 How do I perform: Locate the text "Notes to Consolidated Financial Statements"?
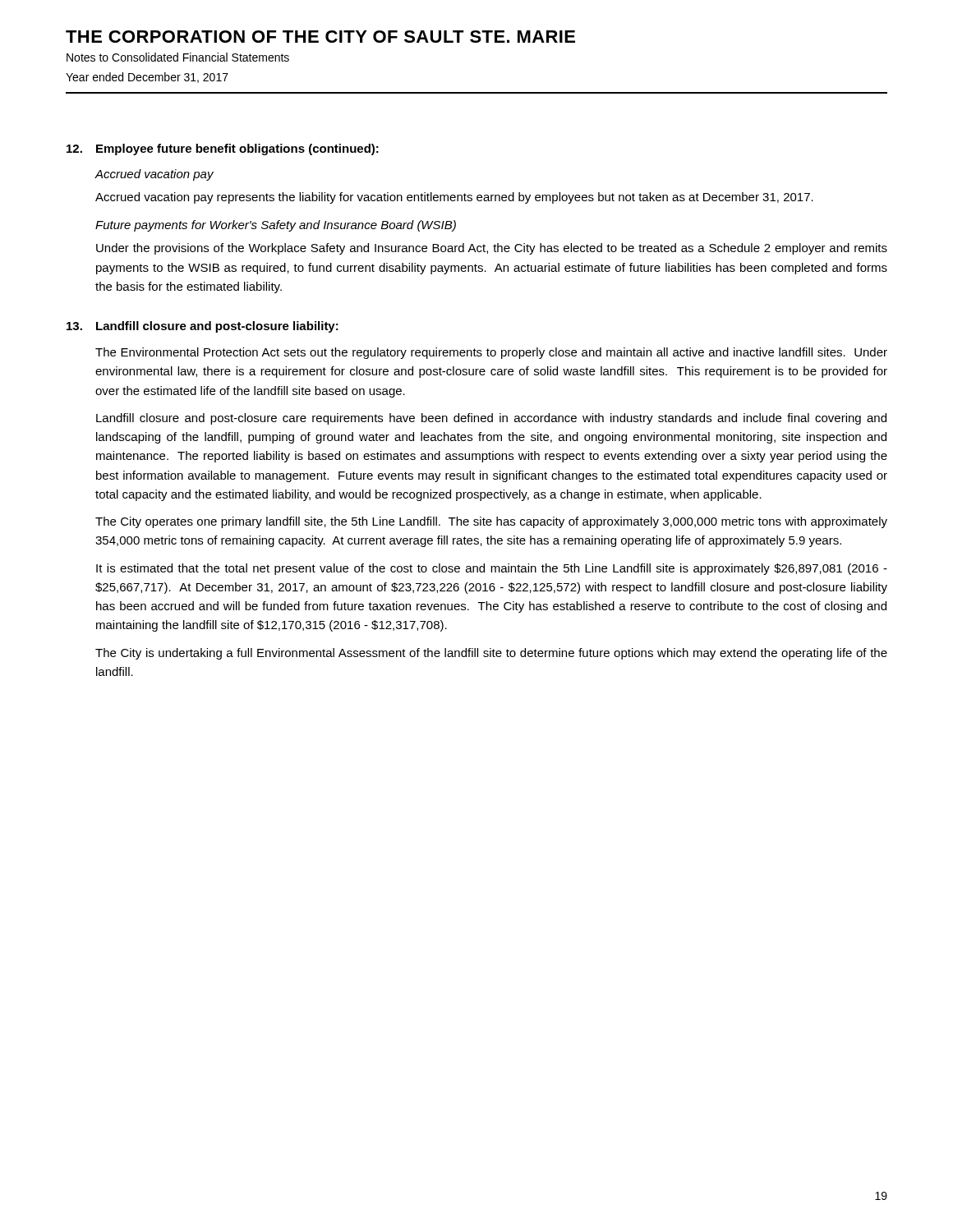pos(178,57)
